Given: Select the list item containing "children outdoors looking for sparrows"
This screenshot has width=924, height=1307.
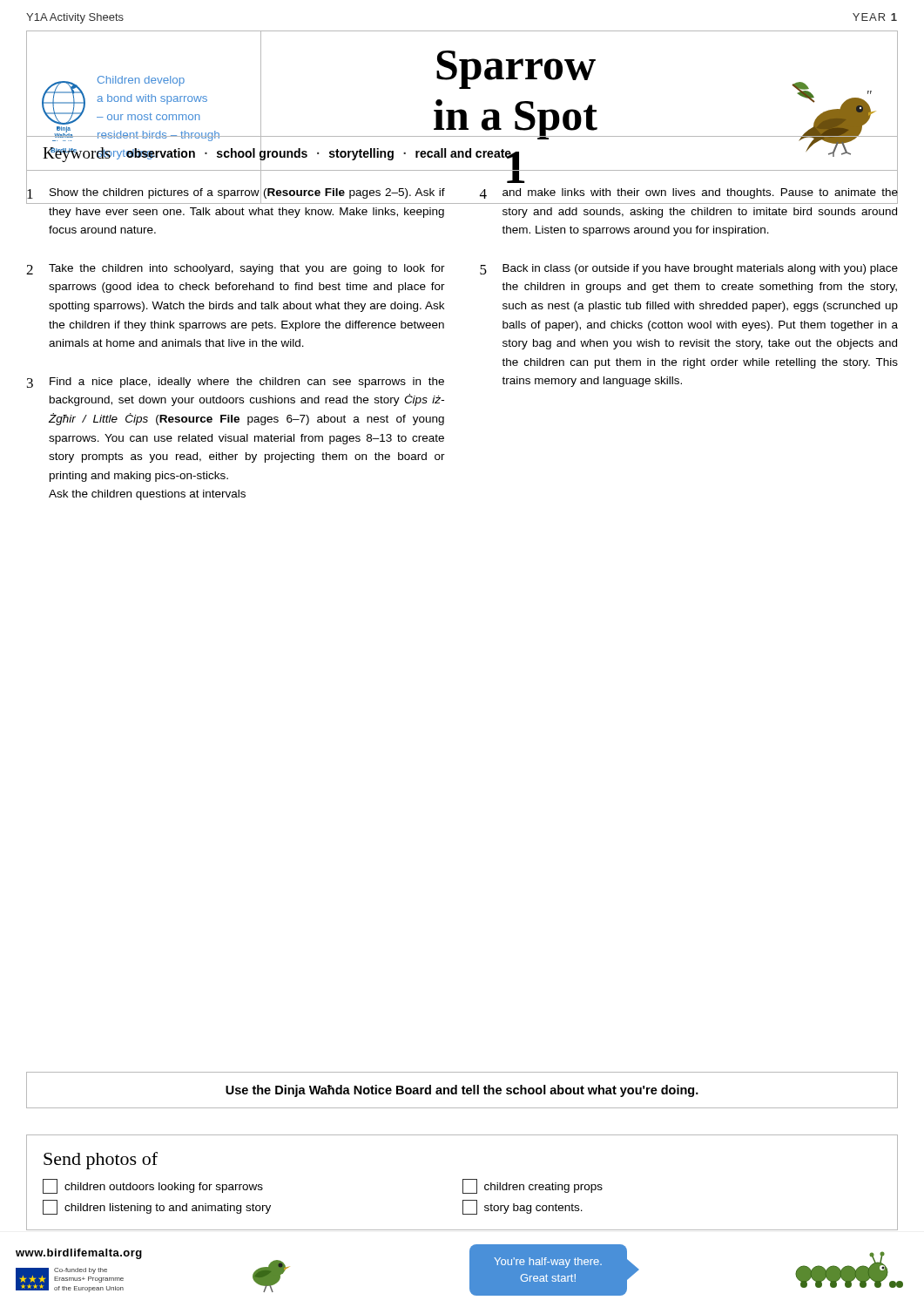Looking at the screenshot, I should [x=153, y=1186].
